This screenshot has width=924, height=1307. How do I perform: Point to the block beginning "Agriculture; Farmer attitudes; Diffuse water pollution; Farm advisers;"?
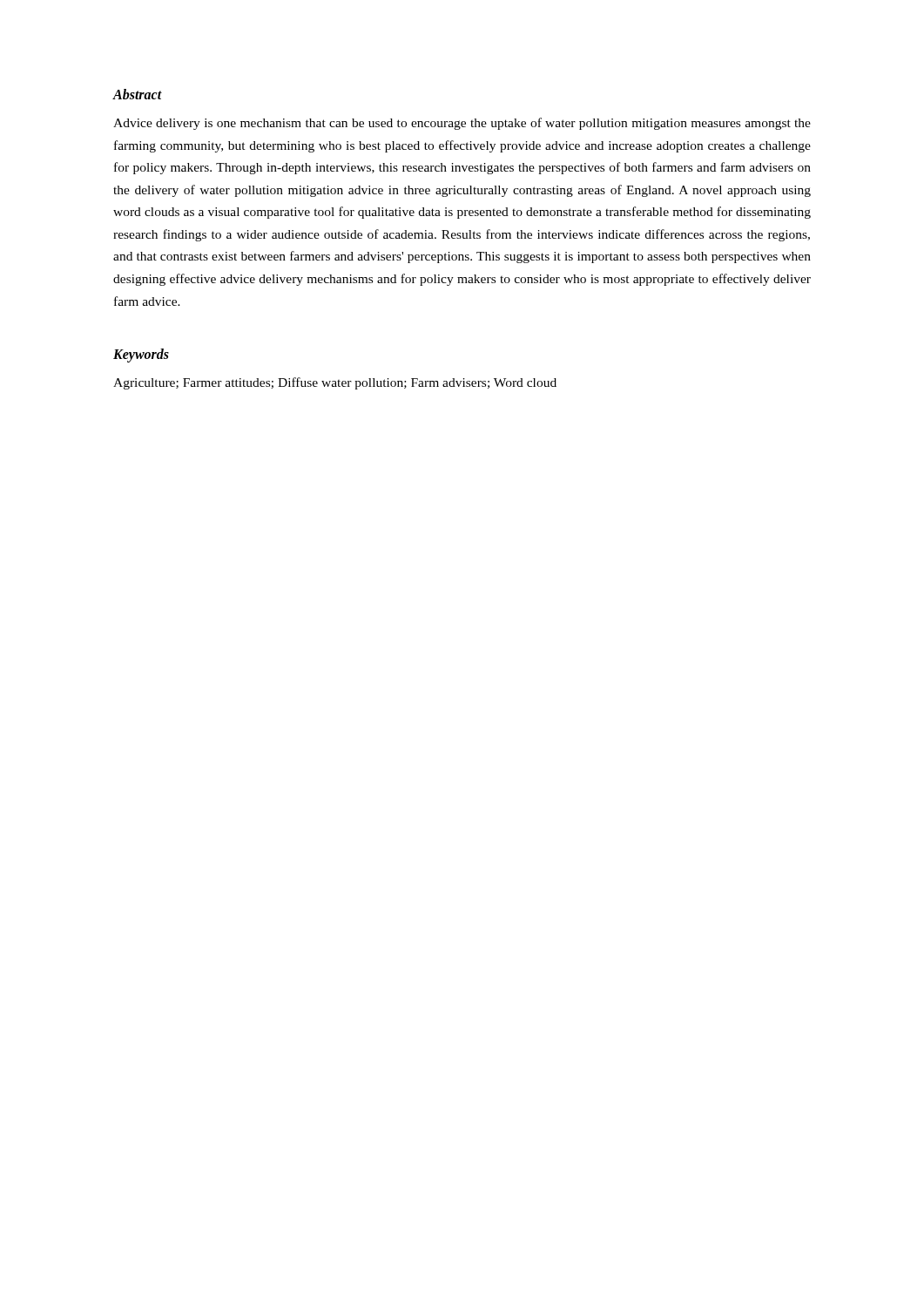tap(335, 382)
